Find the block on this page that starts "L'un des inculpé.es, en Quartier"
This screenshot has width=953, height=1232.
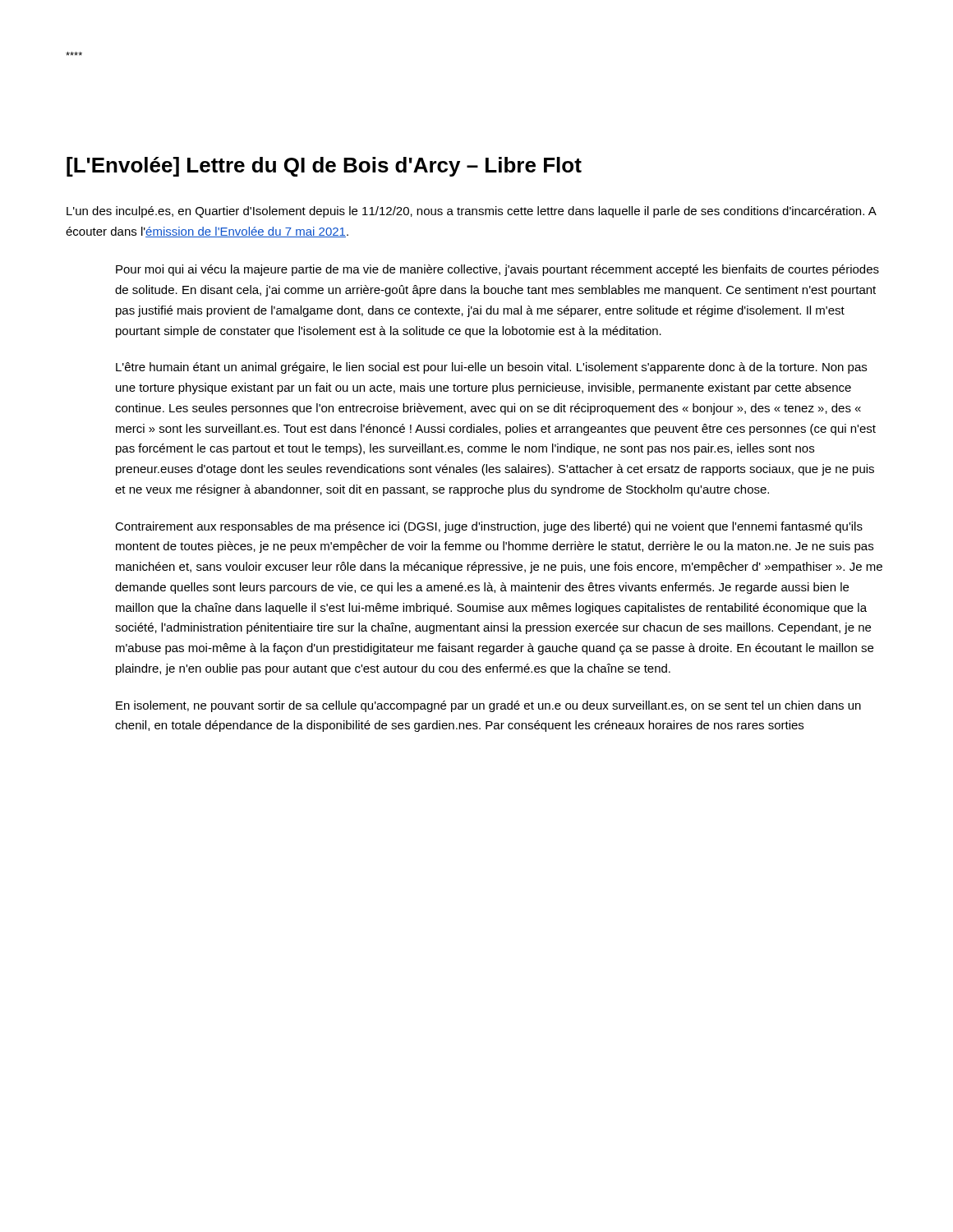click(471, 221)
